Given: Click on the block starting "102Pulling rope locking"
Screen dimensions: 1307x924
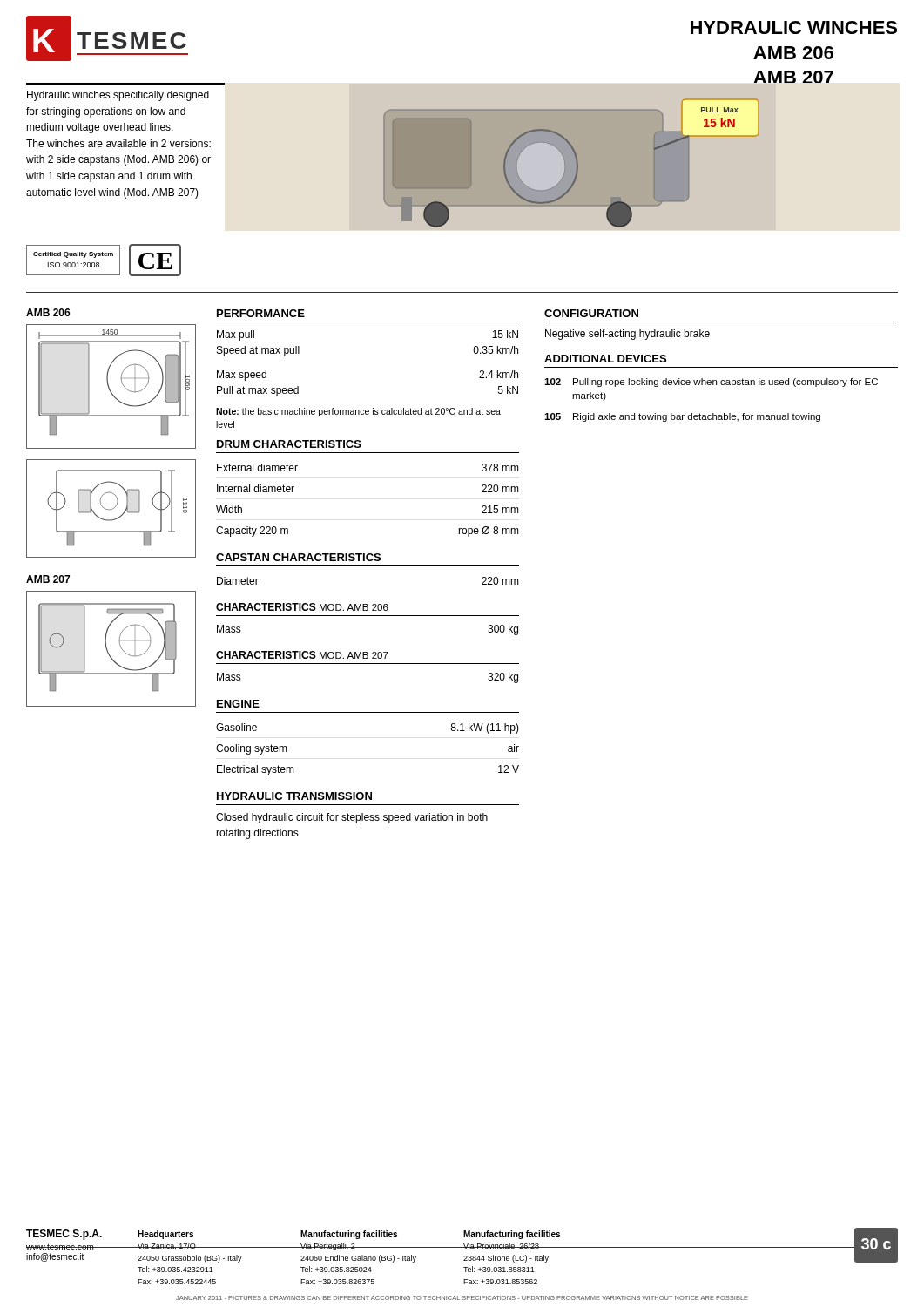Looking at the screenshot, I should pos(721,389).
